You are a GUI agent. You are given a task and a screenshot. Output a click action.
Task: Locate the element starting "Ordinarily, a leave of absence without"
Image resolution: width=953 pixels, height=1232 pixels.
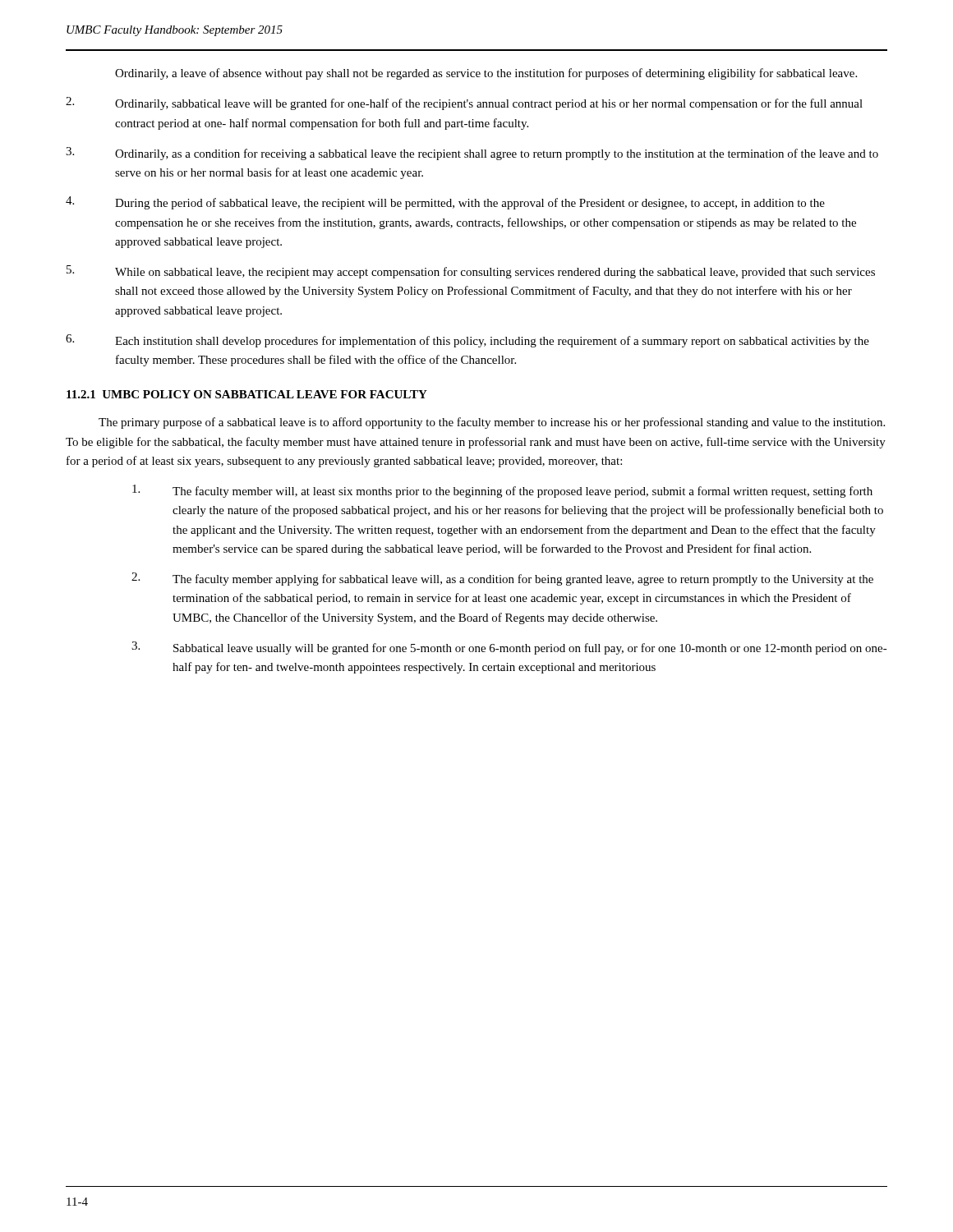pyautogui.click(x=486, y=73)
